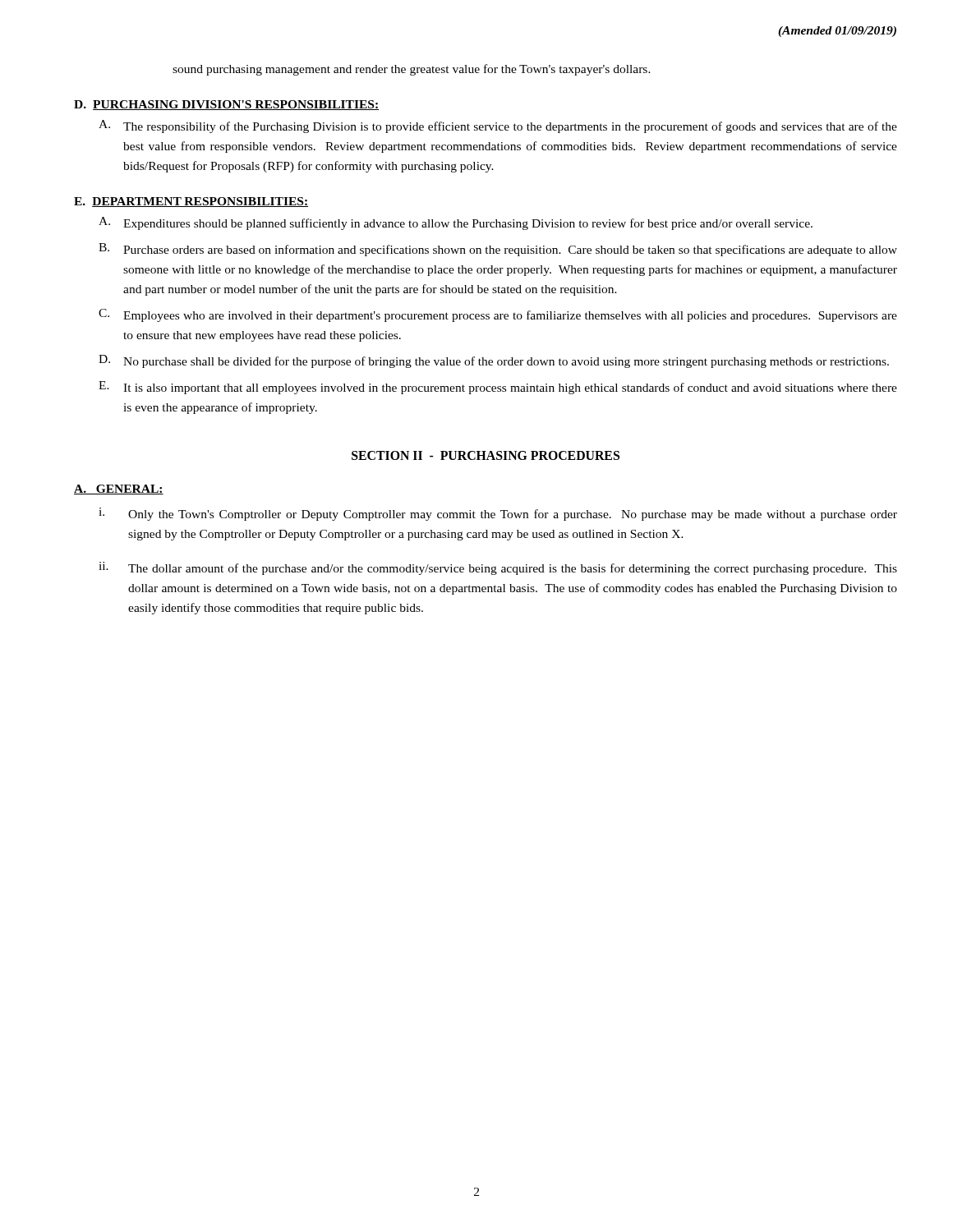The image size is (953, 1232).
Task: Find the block on this page that starts "D. No purchase"
Action: click(x=498, y=361)
